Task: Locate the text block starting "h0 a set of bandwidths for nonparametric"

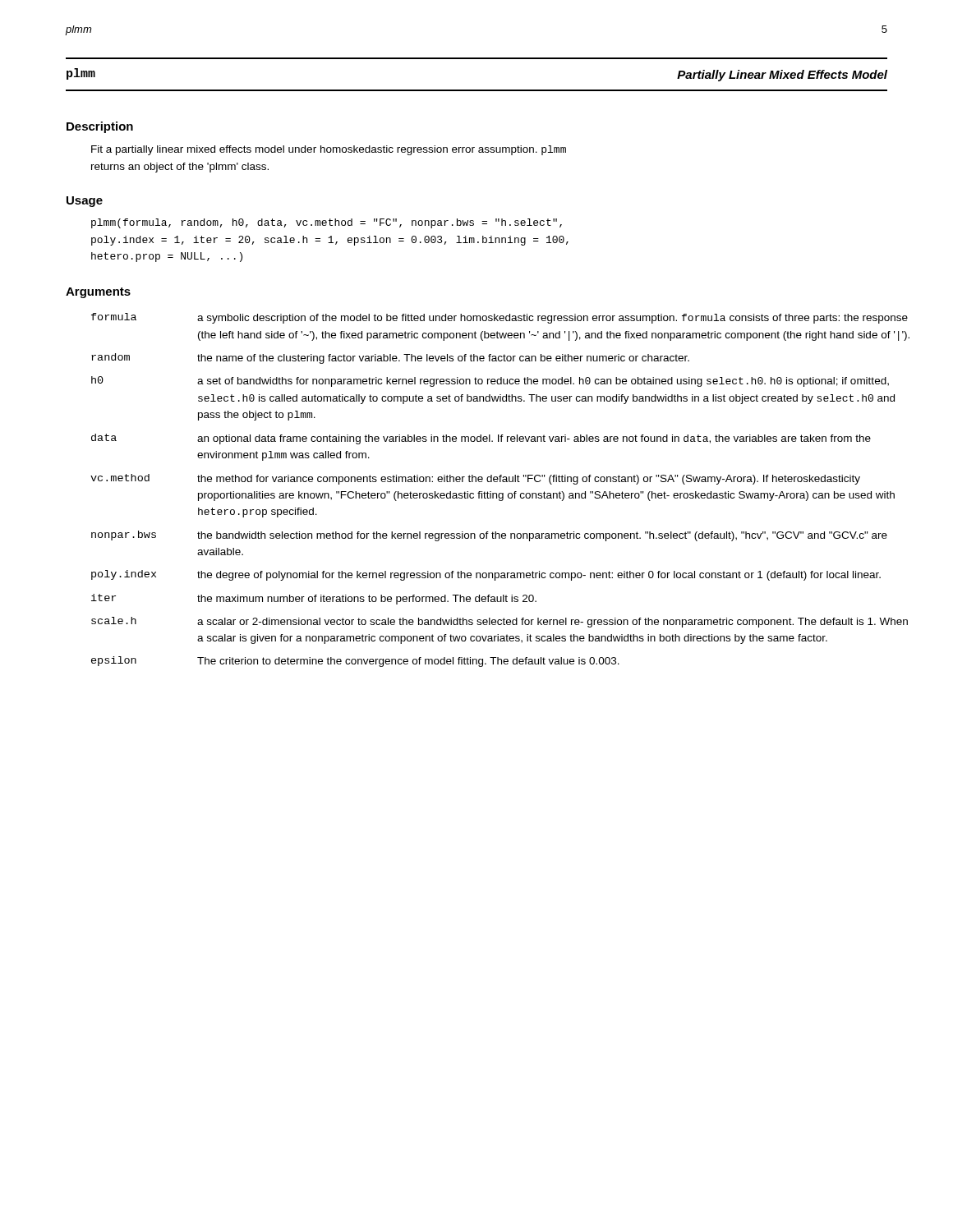Action: pos(501,398)
